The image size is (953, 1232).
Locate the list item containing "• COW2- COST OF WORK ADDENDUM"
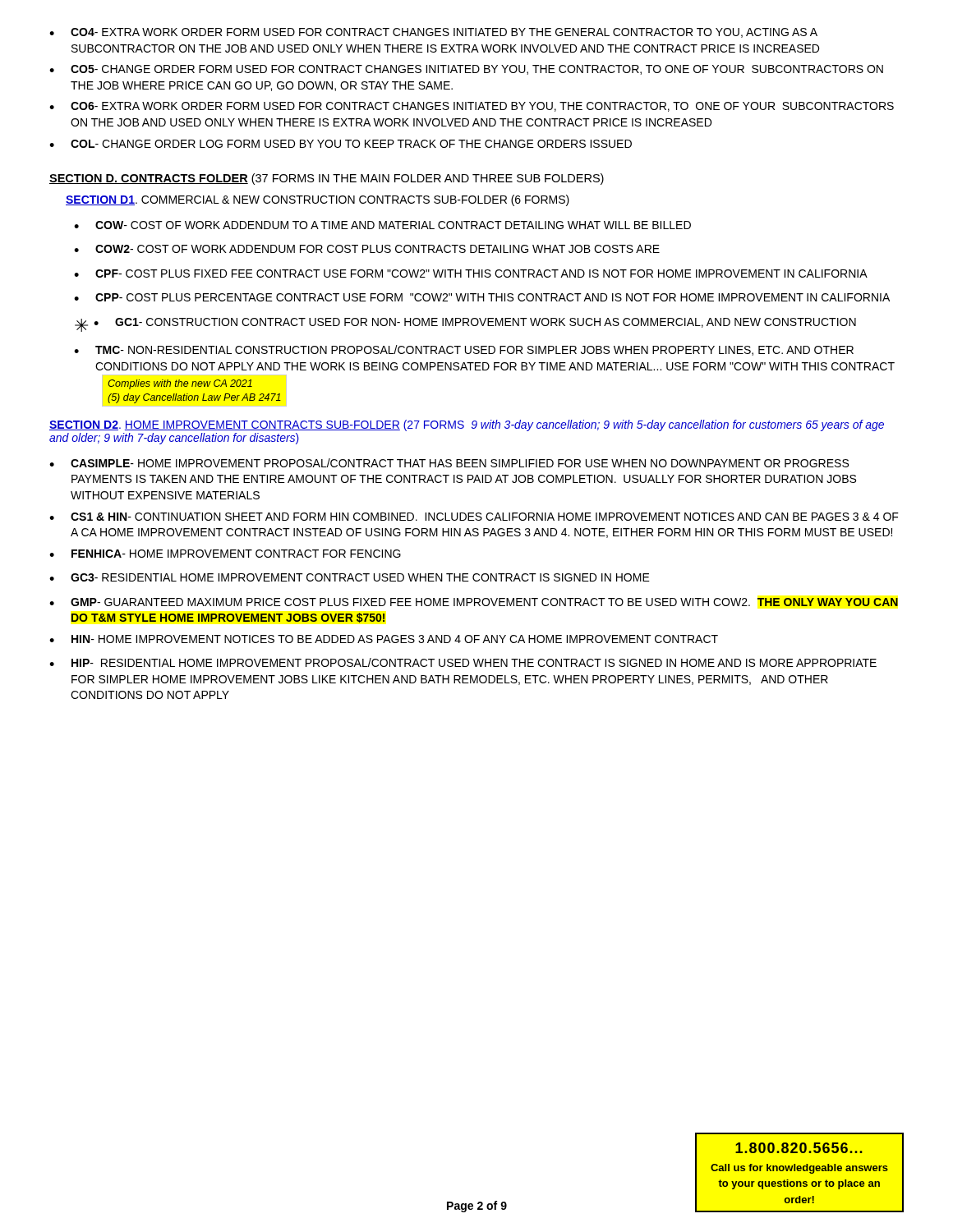(x=367, y=251)
